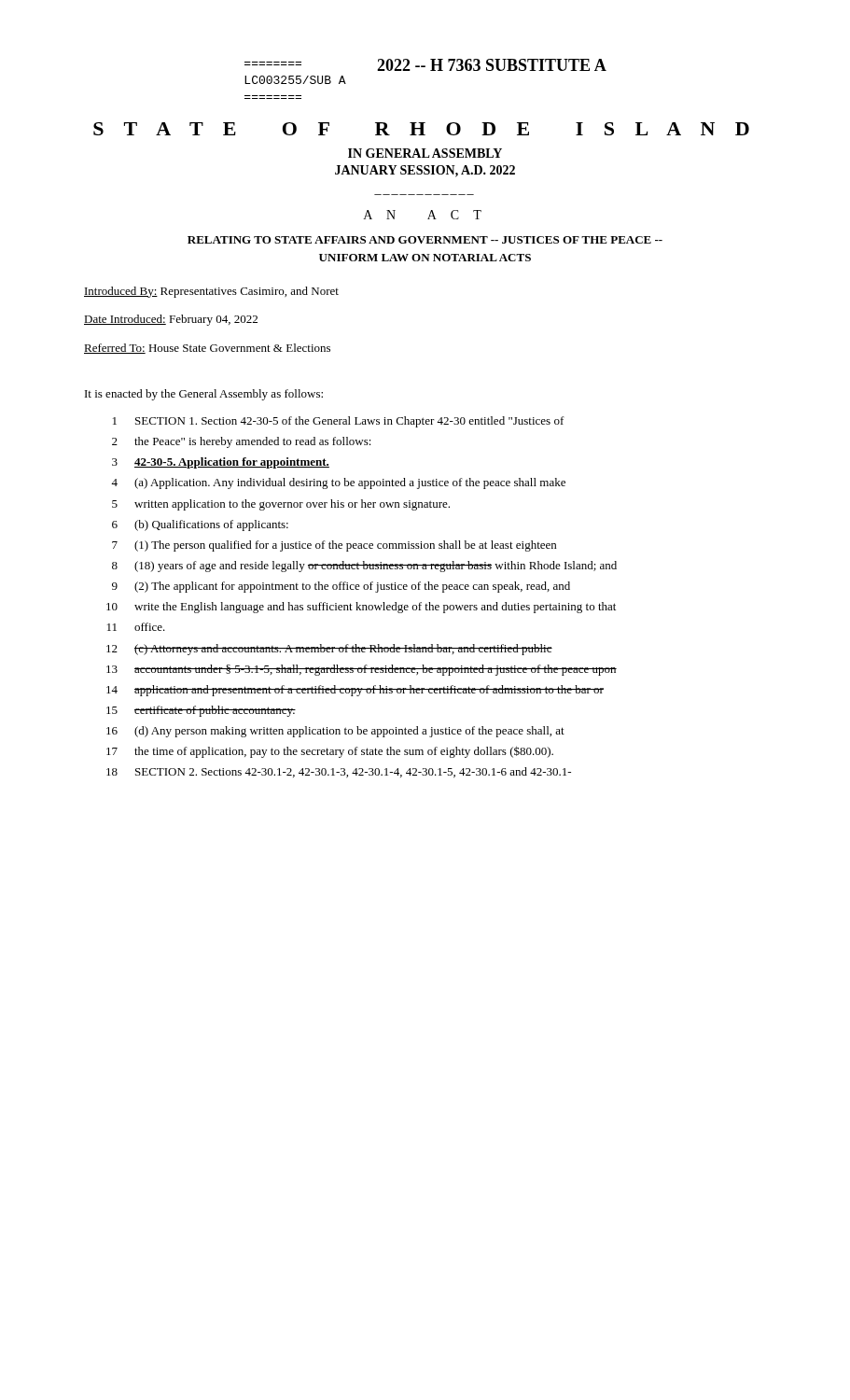Point to the block beginning "9 (2) The applicant for"
The width and height of the screenshot is (850, 1400).
tap(425, 586)
